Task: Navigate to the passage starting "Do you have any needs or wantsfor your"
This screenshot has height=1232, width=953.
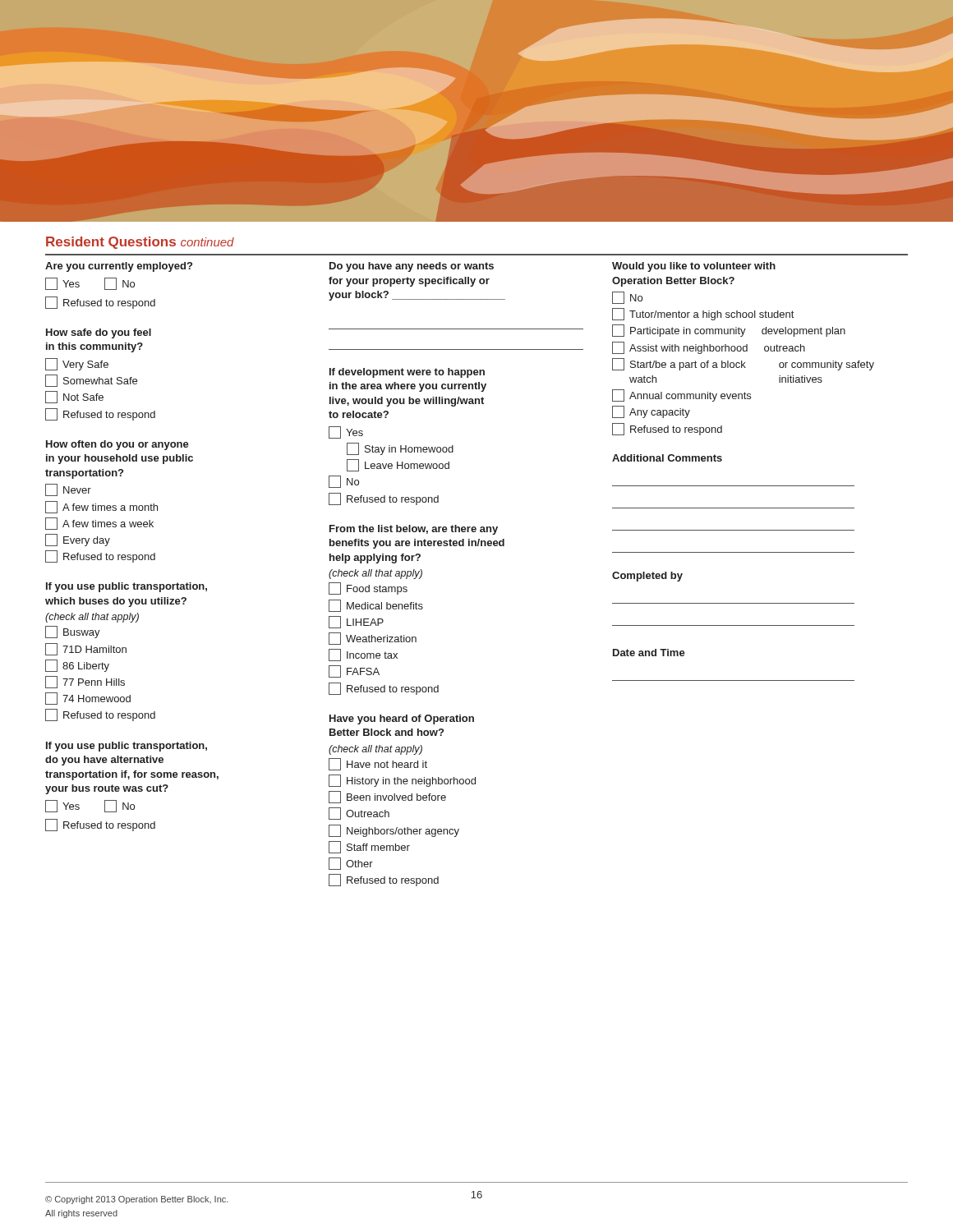Action: (456, 304)
